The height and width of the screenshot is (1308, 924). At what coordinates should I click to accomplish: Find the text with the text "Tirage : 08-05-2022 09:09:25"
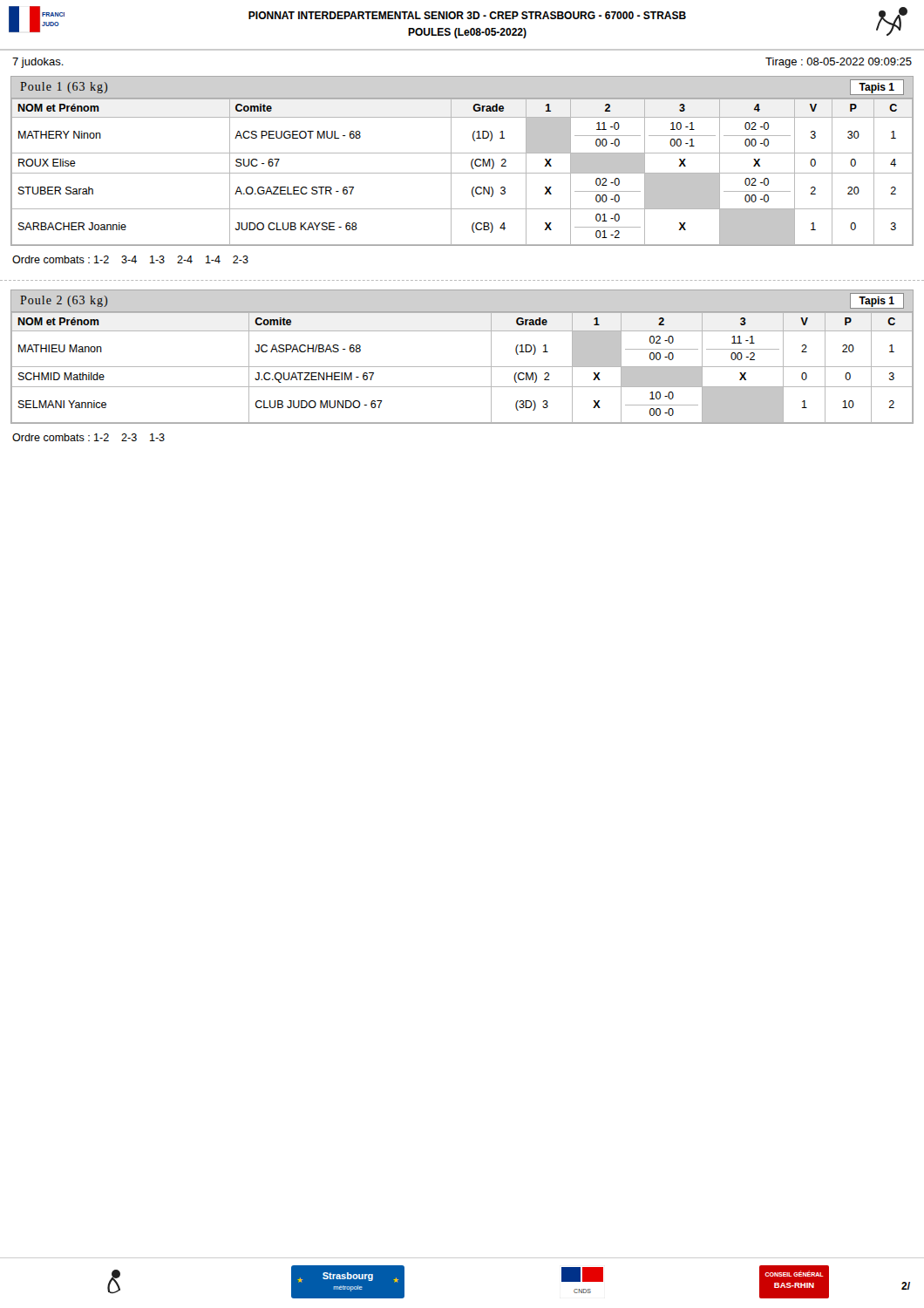839,61
